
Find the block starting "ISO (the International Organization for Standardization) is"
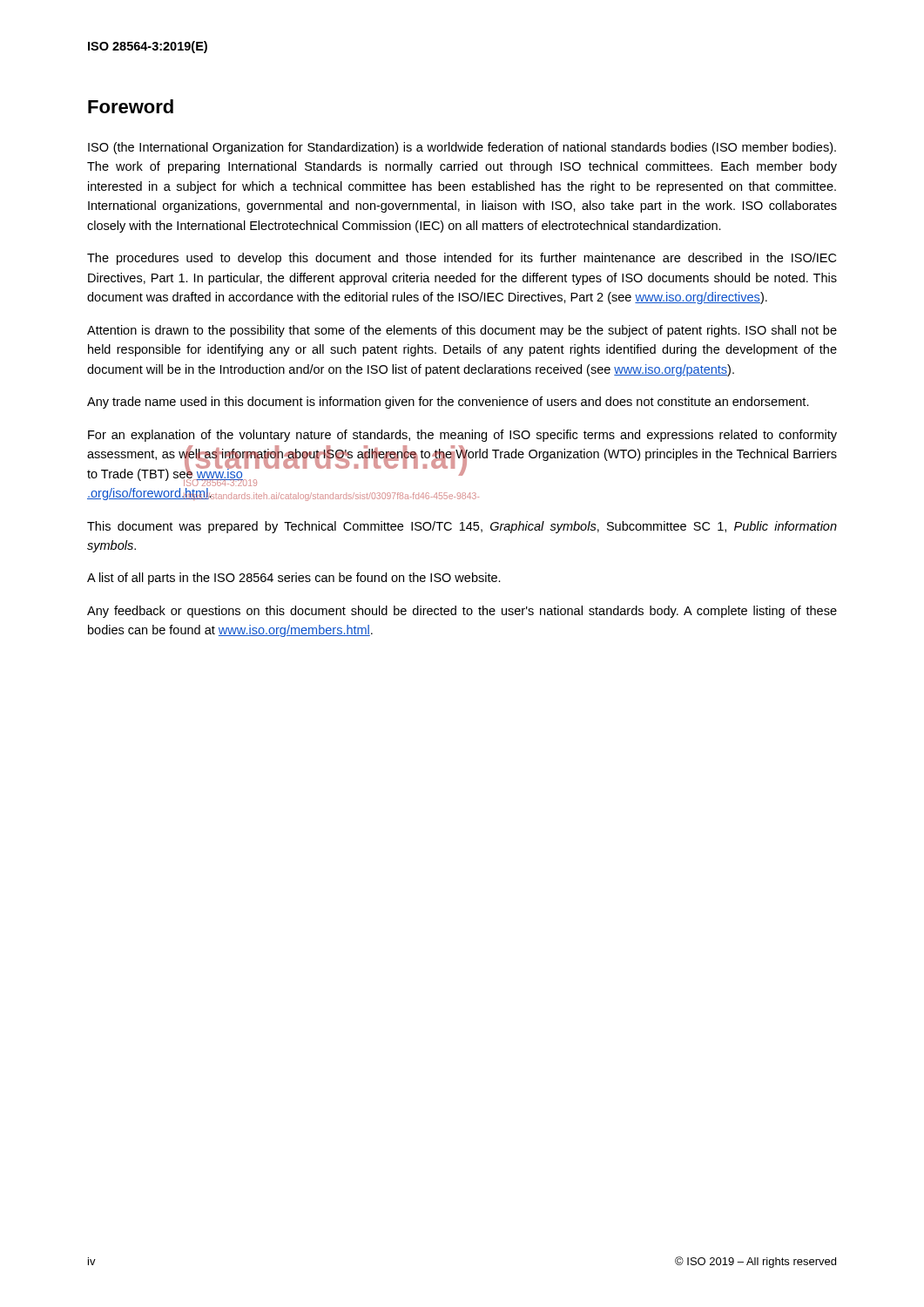coord(462,187)
